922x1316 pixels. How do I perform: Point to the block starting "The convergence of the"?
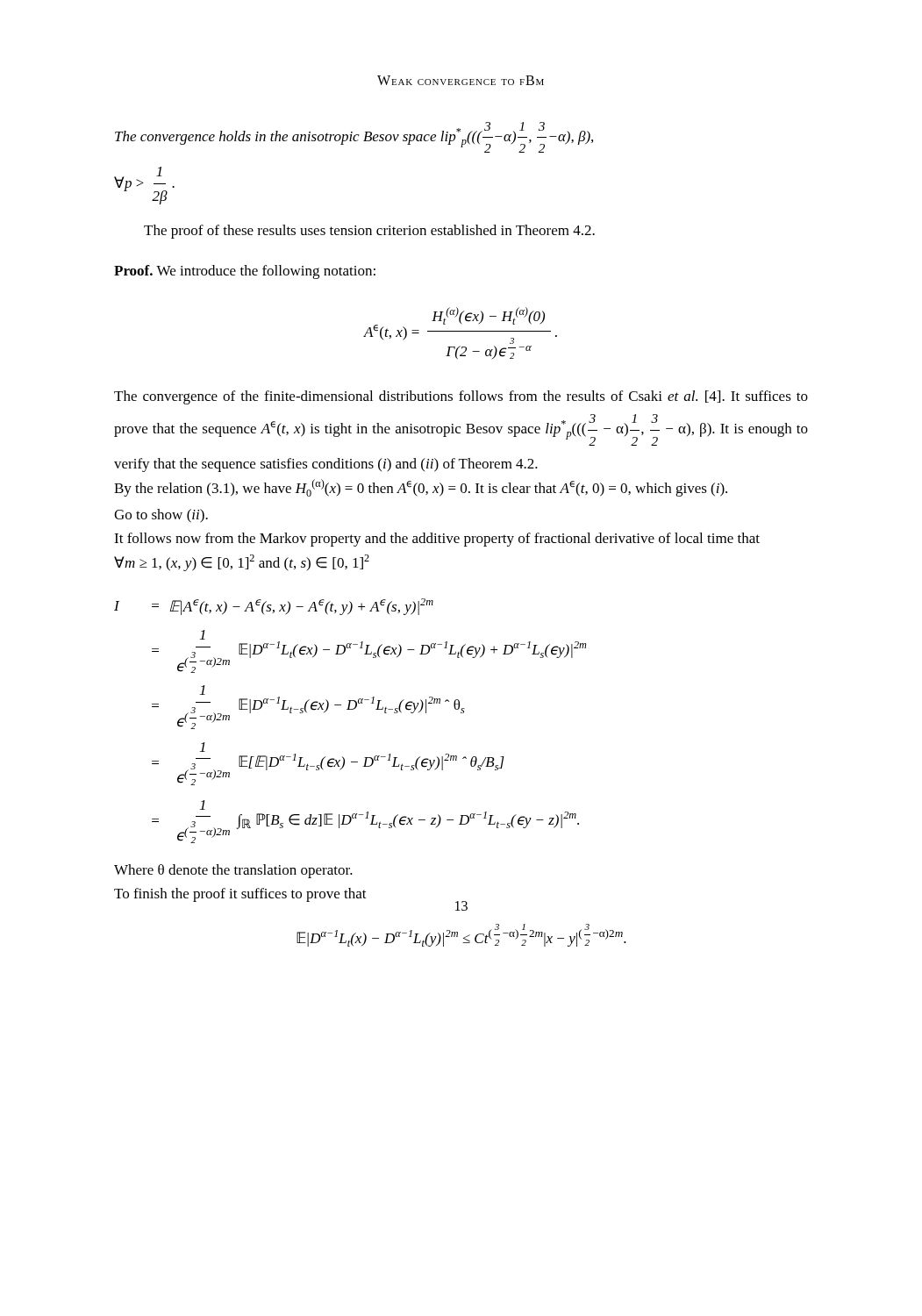[461, 479]
